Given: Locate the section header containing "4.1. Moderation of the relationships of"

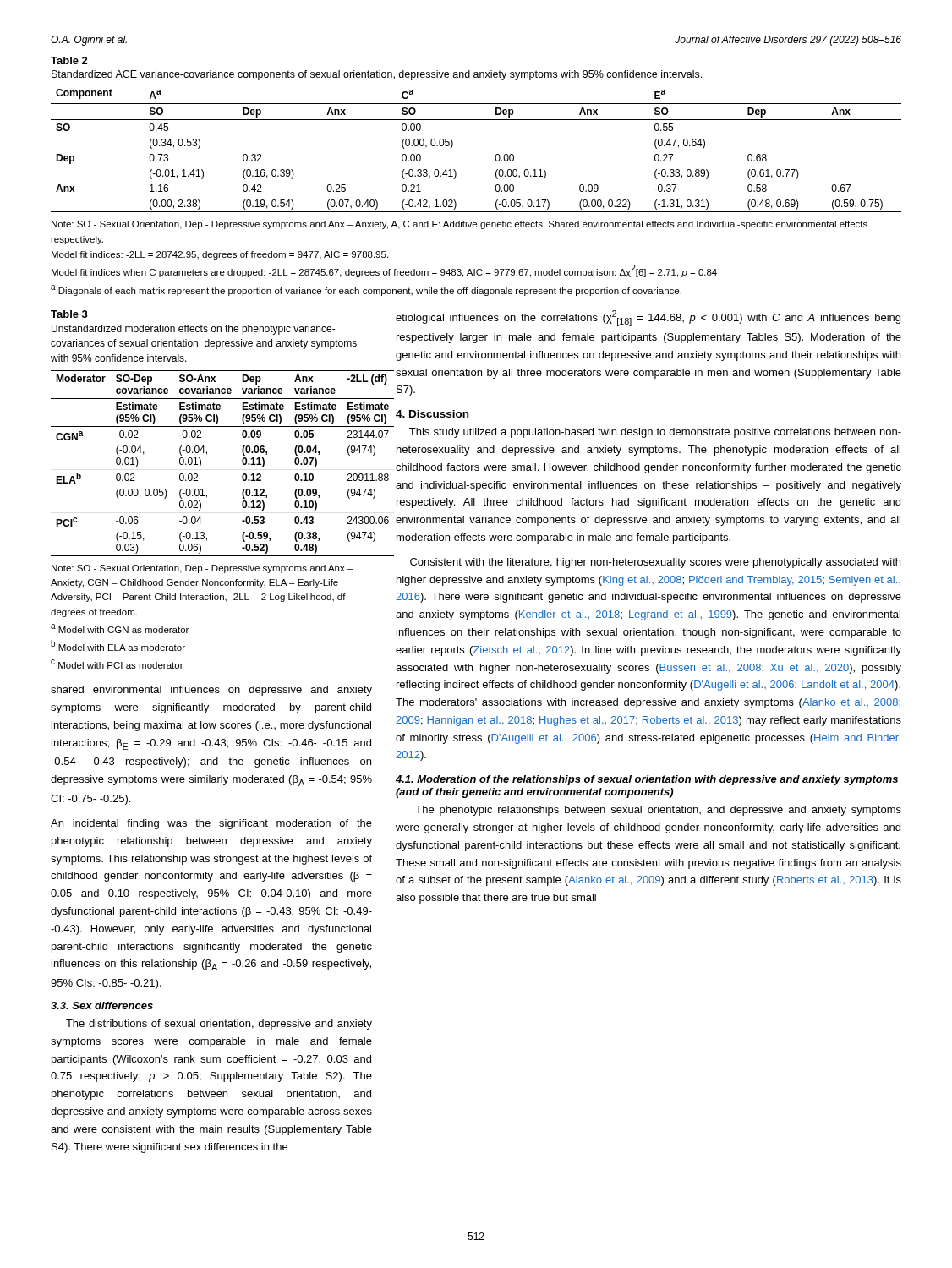Looking at the screenshot, I should click(x=647, y=786).
